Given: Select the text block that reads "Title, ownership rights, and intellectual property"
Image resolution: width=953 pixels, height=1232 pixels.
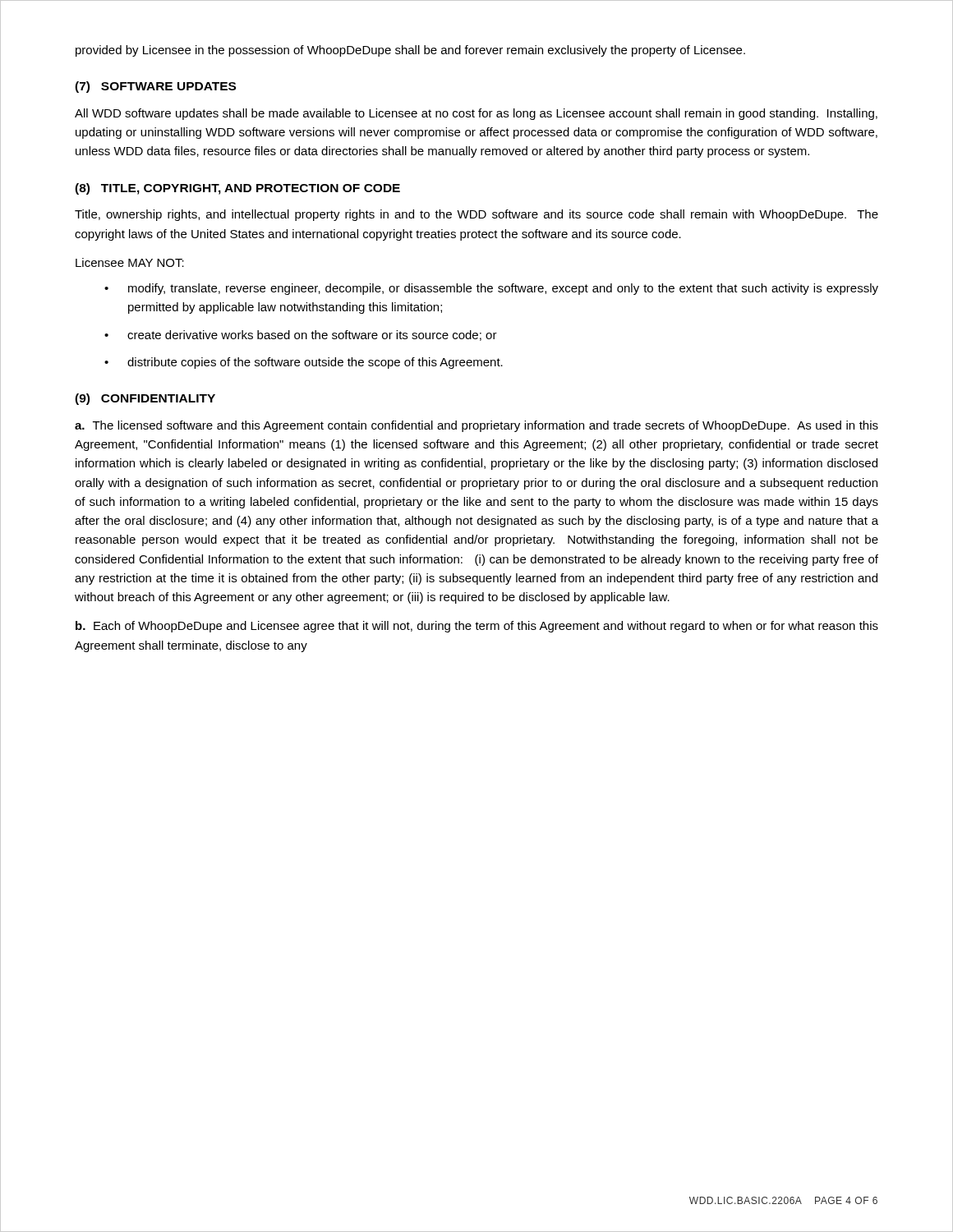Looking at the screenshot, I should point(476,224).
